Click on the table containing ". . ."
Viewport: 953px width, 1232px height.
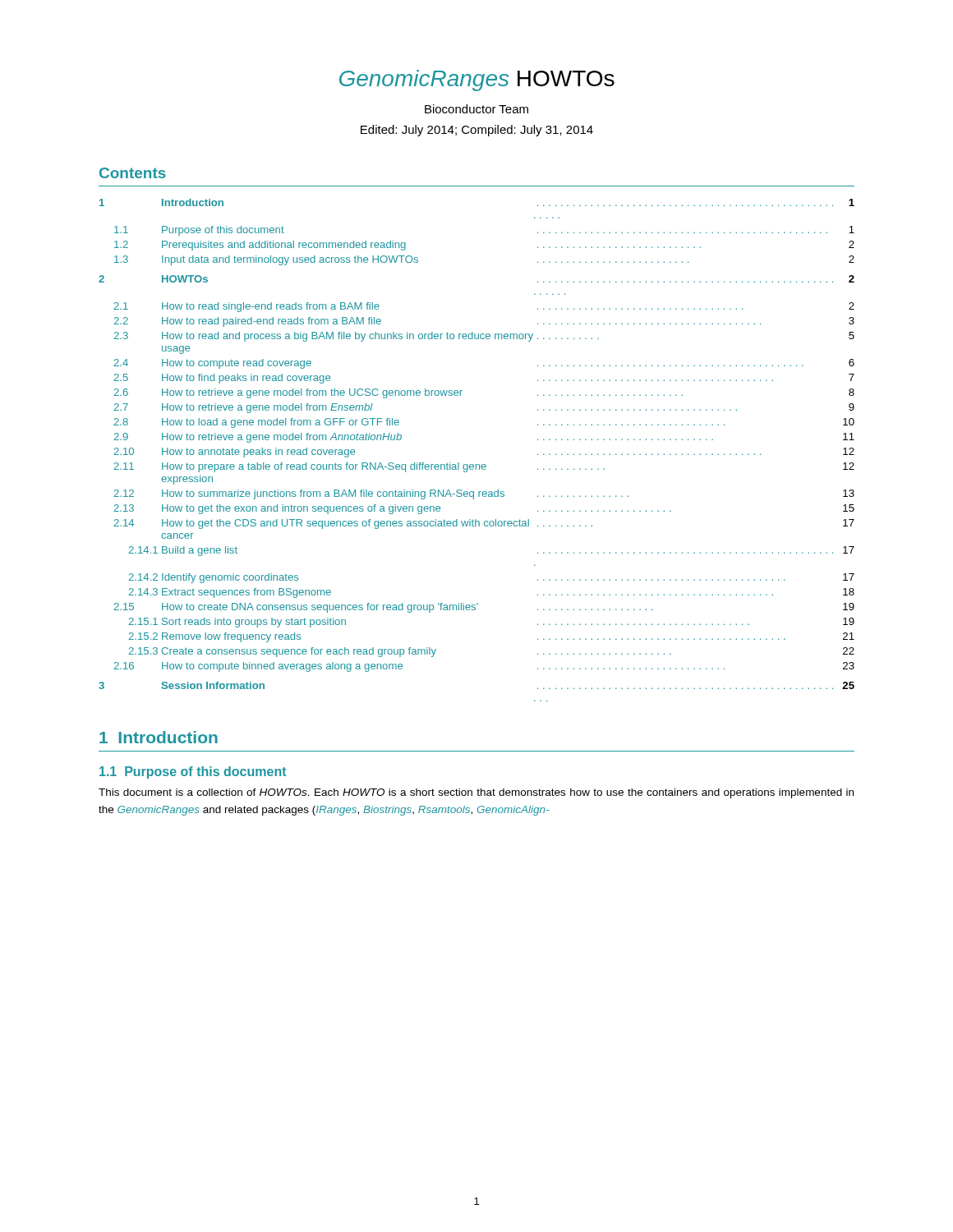476,450
